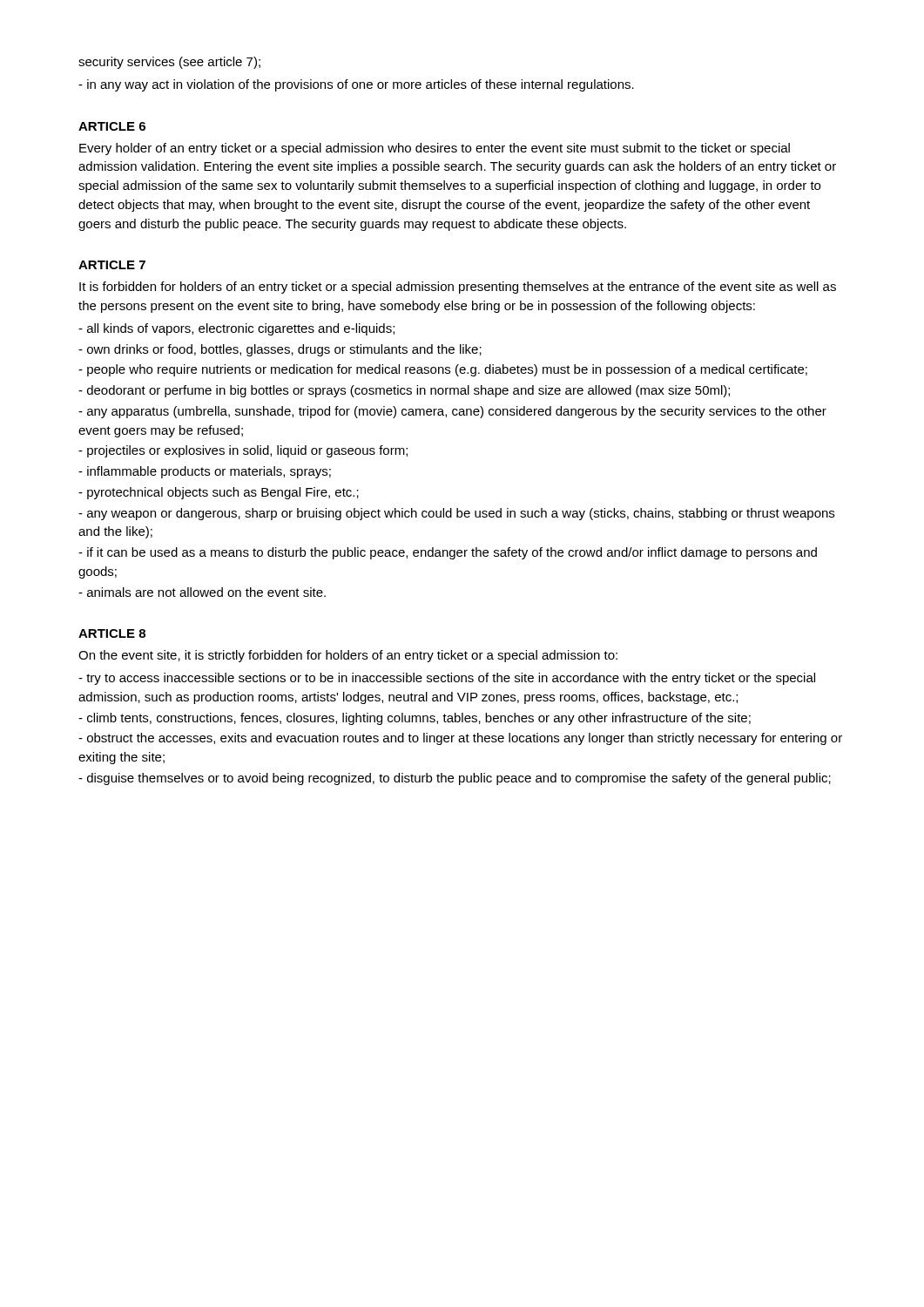Click the passage that begins "try to access"
Screen dimensions: 1307x924
(447, 687)
